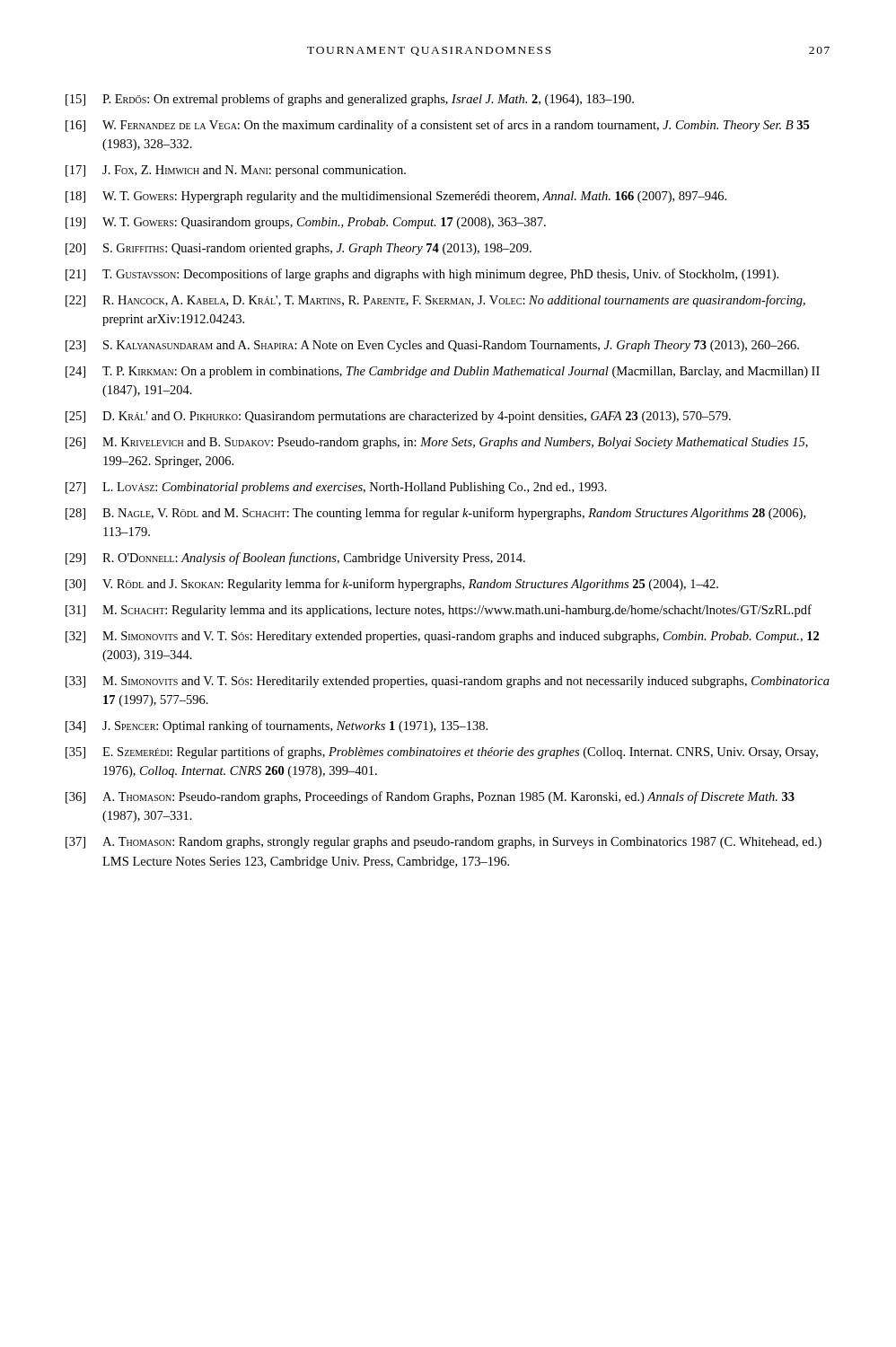This screenshot has width=896, height=1347.
Task: Click on the list item with the text "[26] M. Krivelevich"
Action: tap(448, 452)
